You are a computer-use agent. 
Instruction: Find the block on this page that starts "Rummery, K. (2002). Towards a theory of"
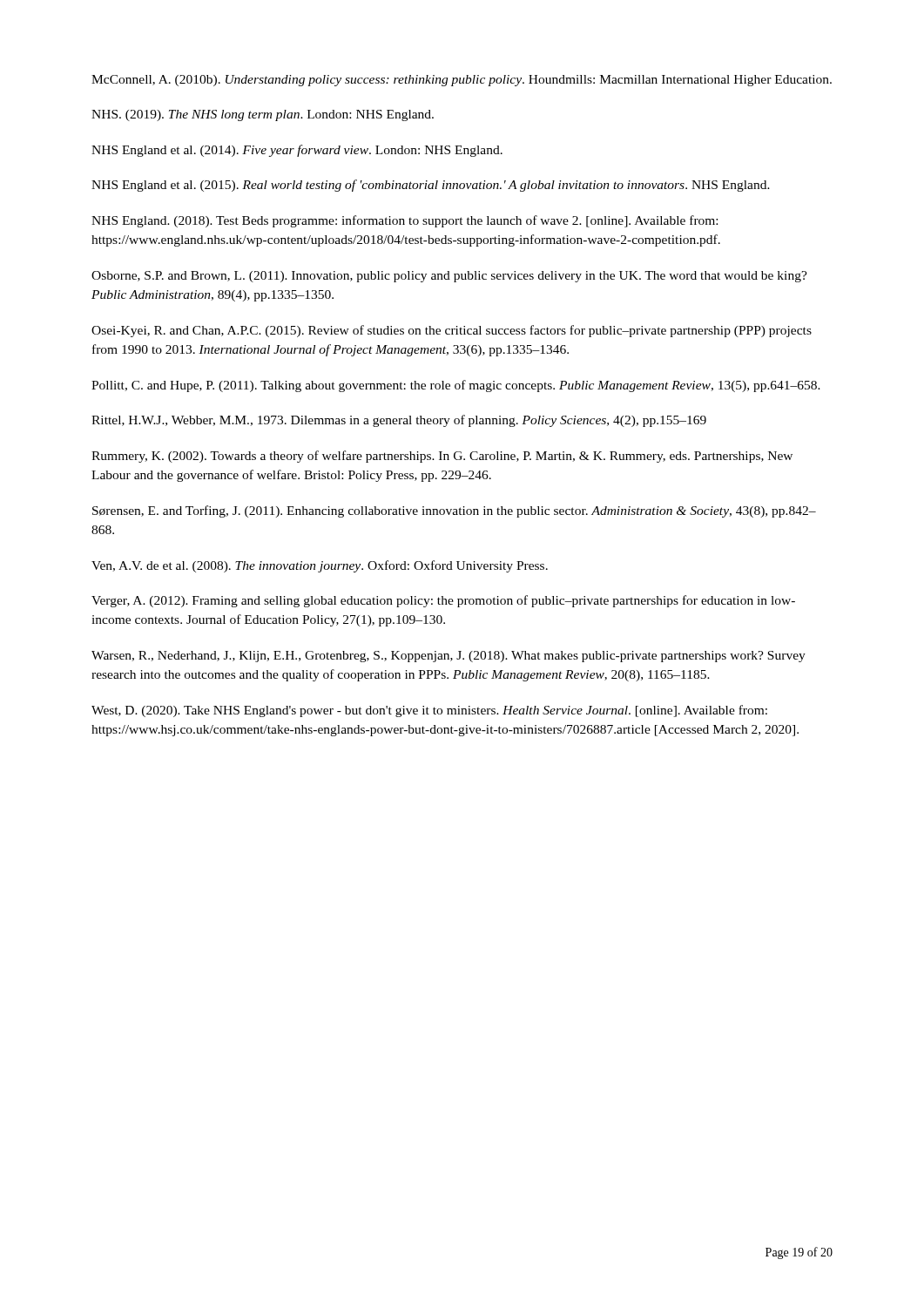[442, 465]
